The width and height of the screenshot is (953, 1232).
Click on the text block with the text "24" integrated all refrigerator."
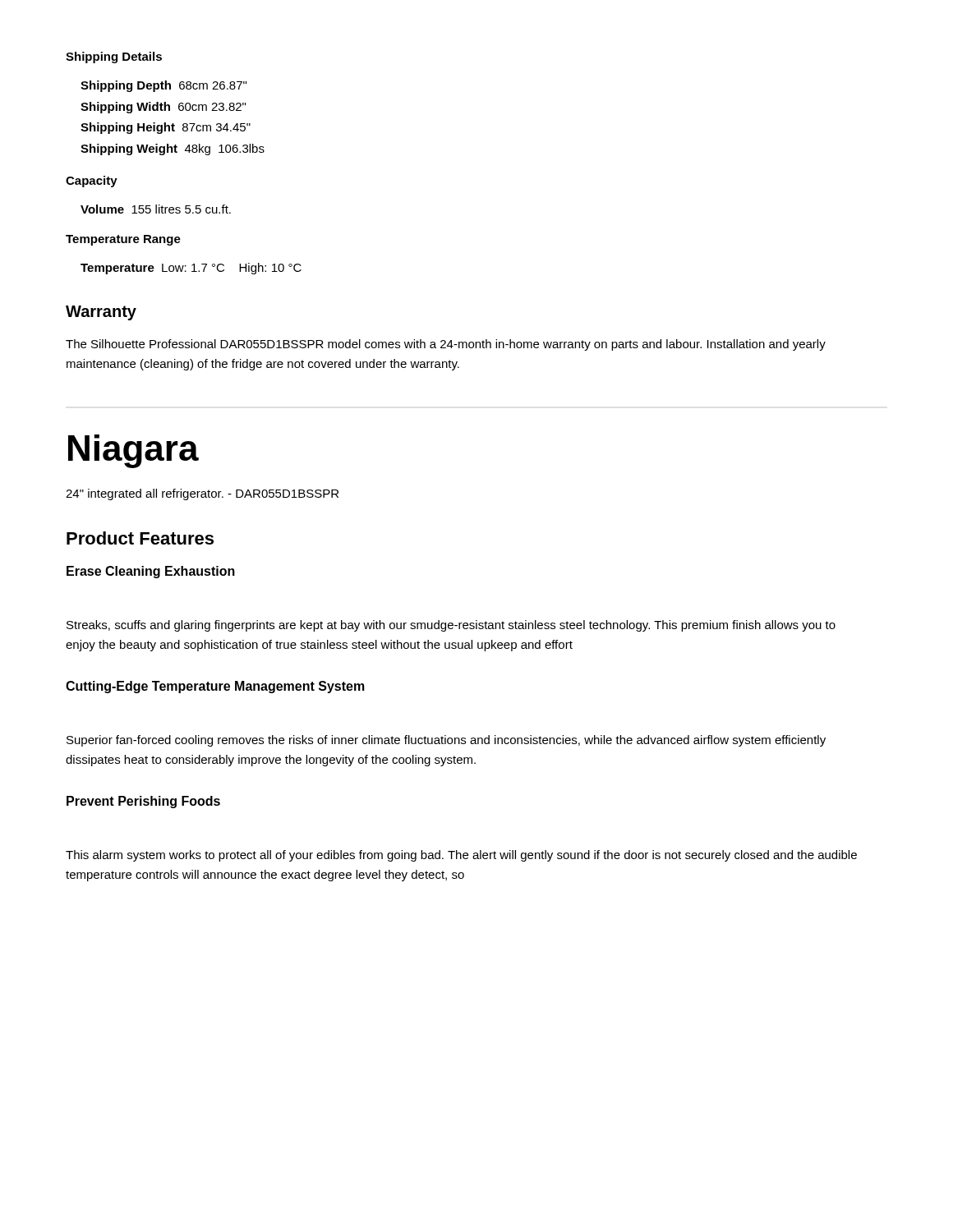tap(203, 493)
